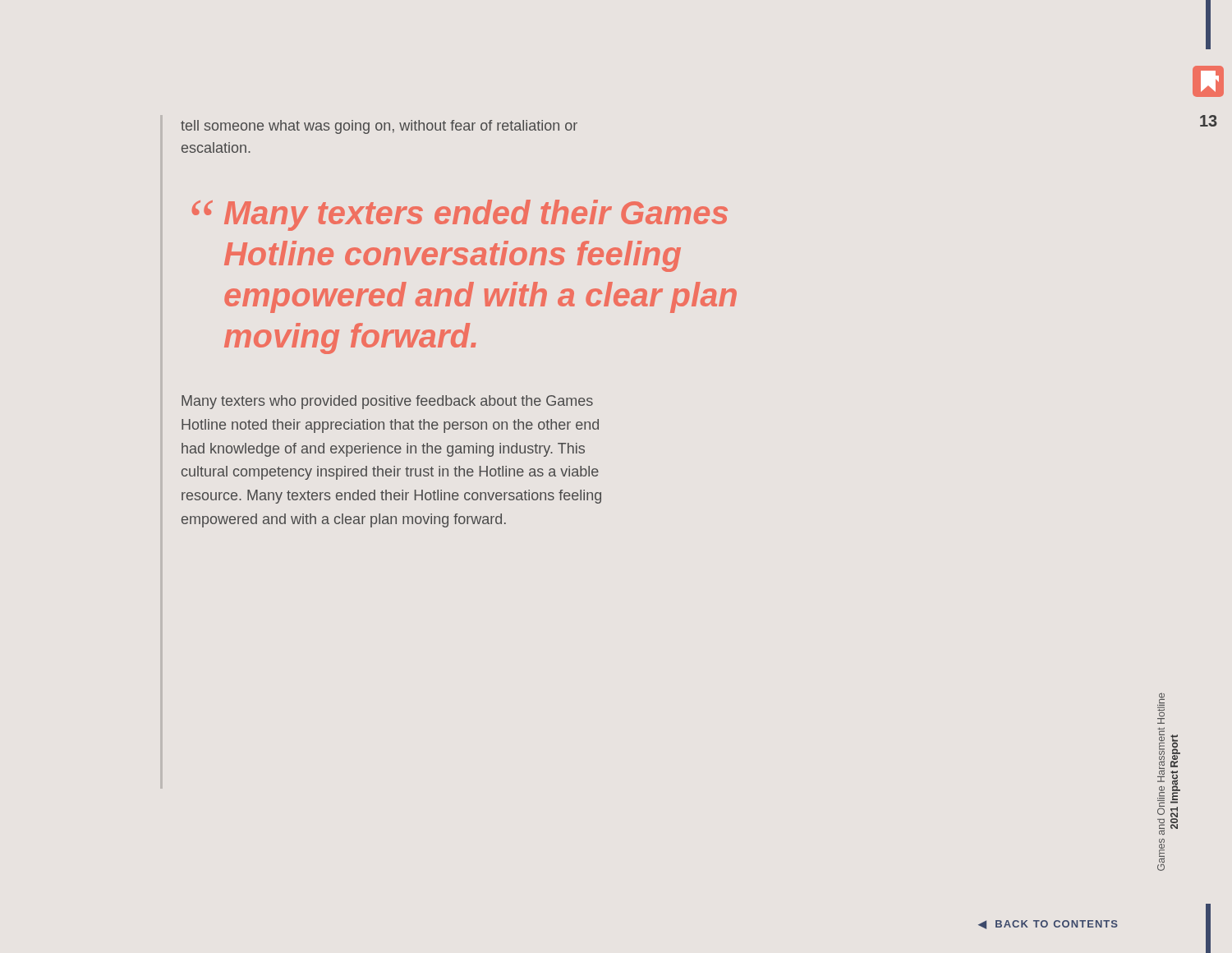Select the text starting "tell someone what was going"
The image size is (1232, 953).
pyautogui.click(x=379, y=137)
